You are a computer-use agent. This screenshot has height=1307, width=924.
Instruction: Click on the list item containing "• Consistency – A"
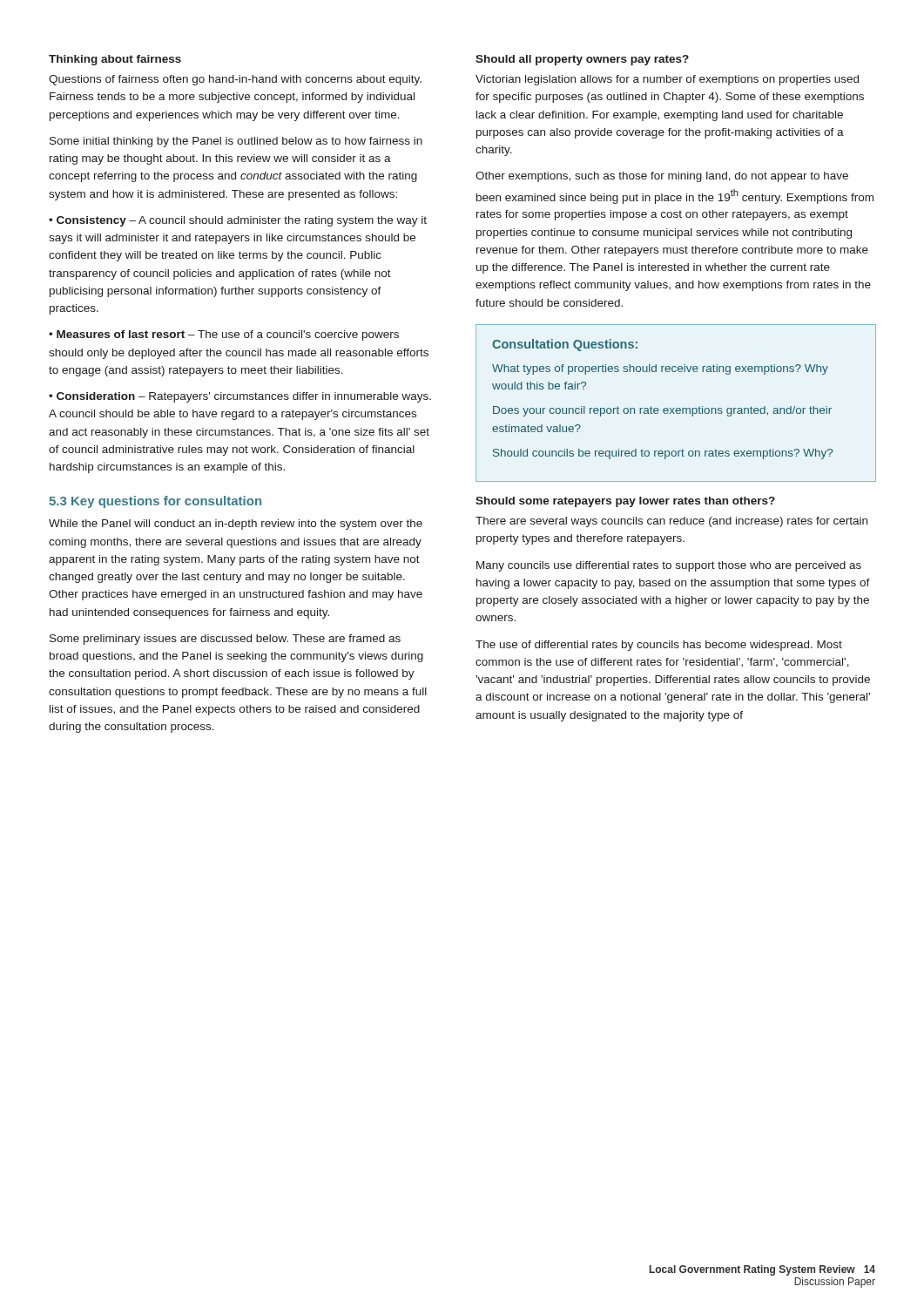pyautogui.click(x=238, y=264)
